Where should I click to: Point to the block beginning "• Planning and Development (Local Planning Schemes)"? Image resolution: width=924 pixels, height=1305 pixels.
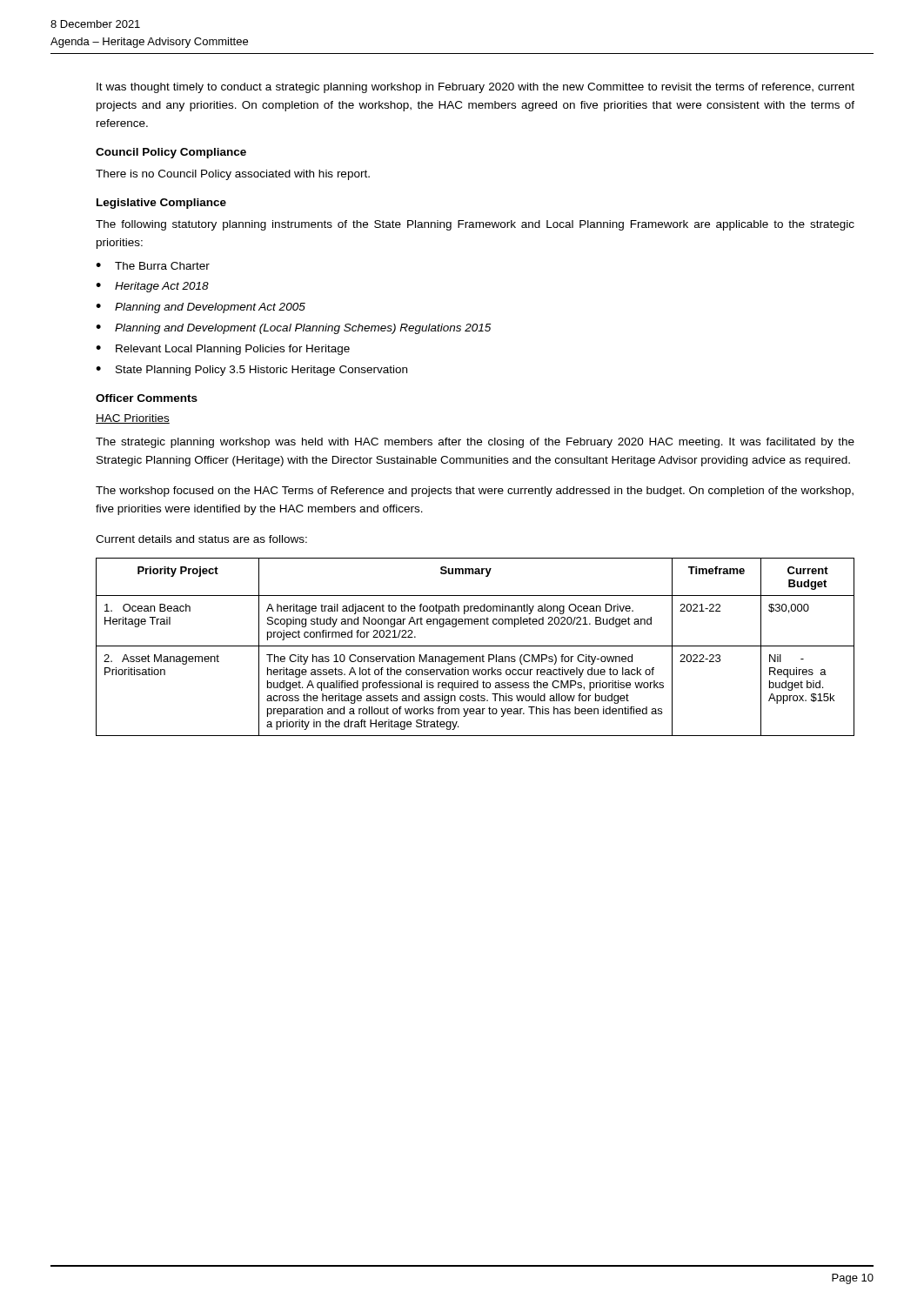tap(475, 329)
